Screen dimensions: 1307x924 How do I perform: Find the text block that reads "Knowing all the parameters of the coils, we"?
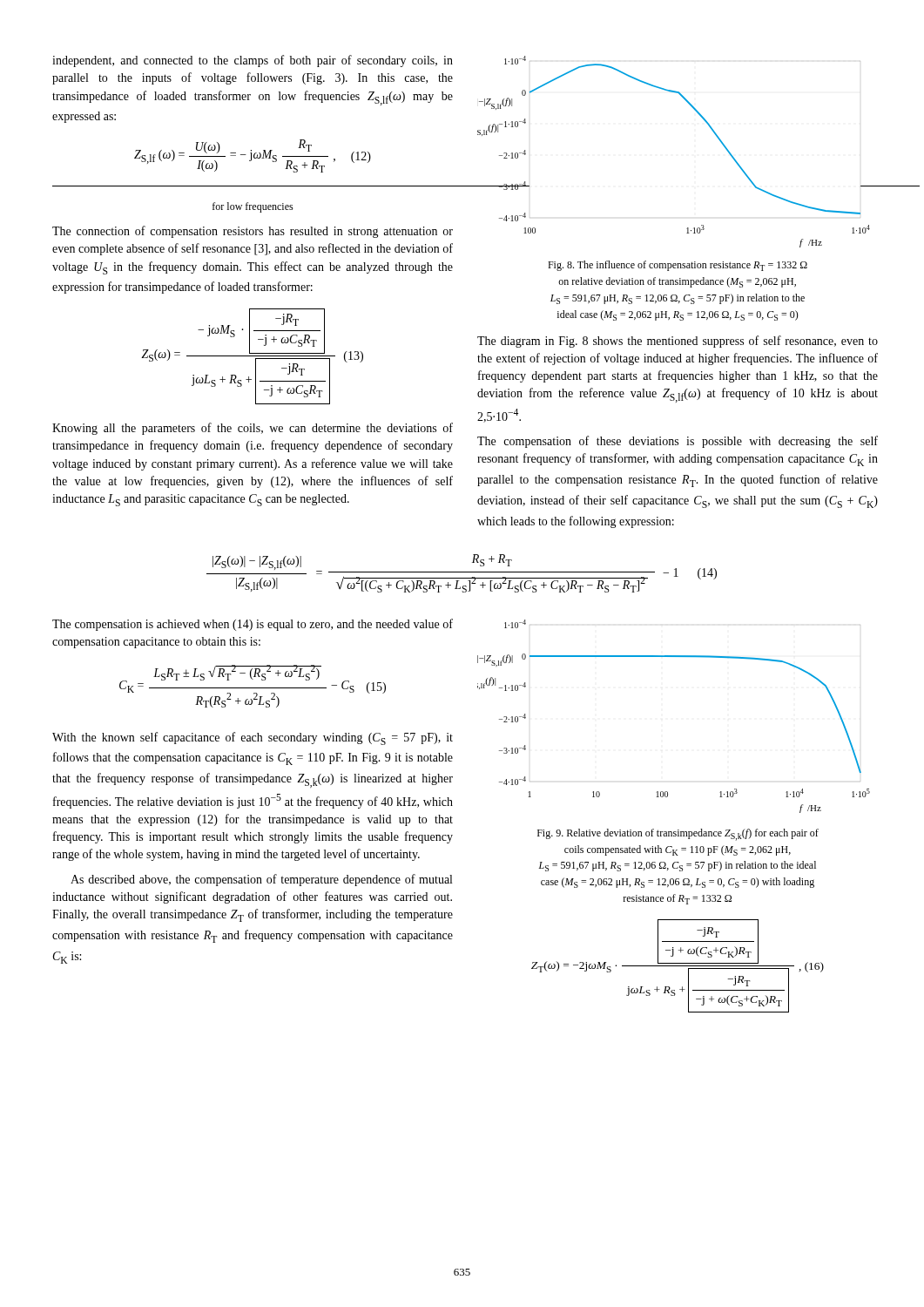(x=253, y=466)
